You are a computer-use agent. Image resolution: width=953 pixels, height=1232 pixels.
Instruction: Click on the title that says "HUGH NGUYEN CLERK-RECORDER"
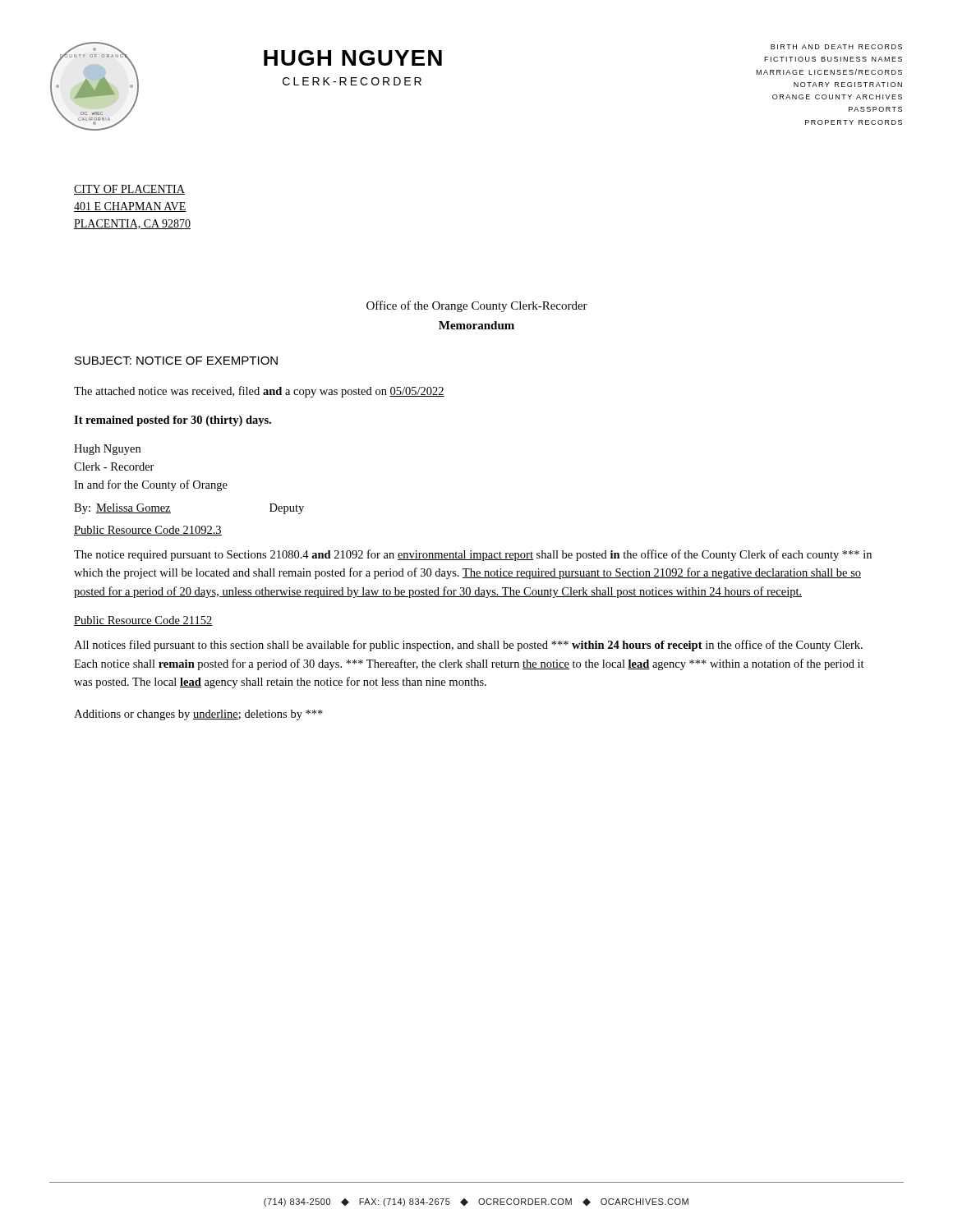click(x=353, y=67)
